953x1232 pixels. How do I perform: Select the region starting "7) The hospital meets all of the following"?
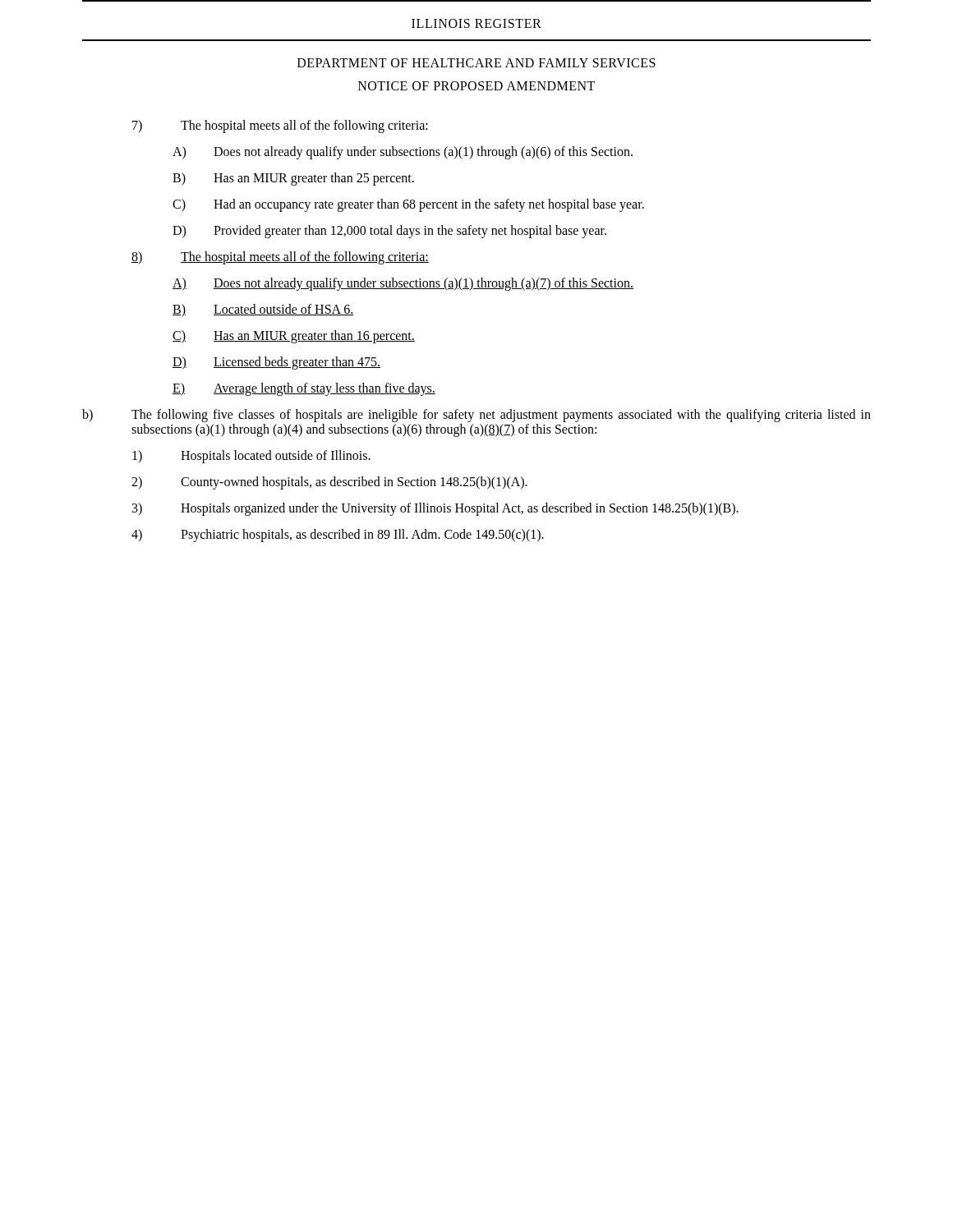[x=280, y=126]
